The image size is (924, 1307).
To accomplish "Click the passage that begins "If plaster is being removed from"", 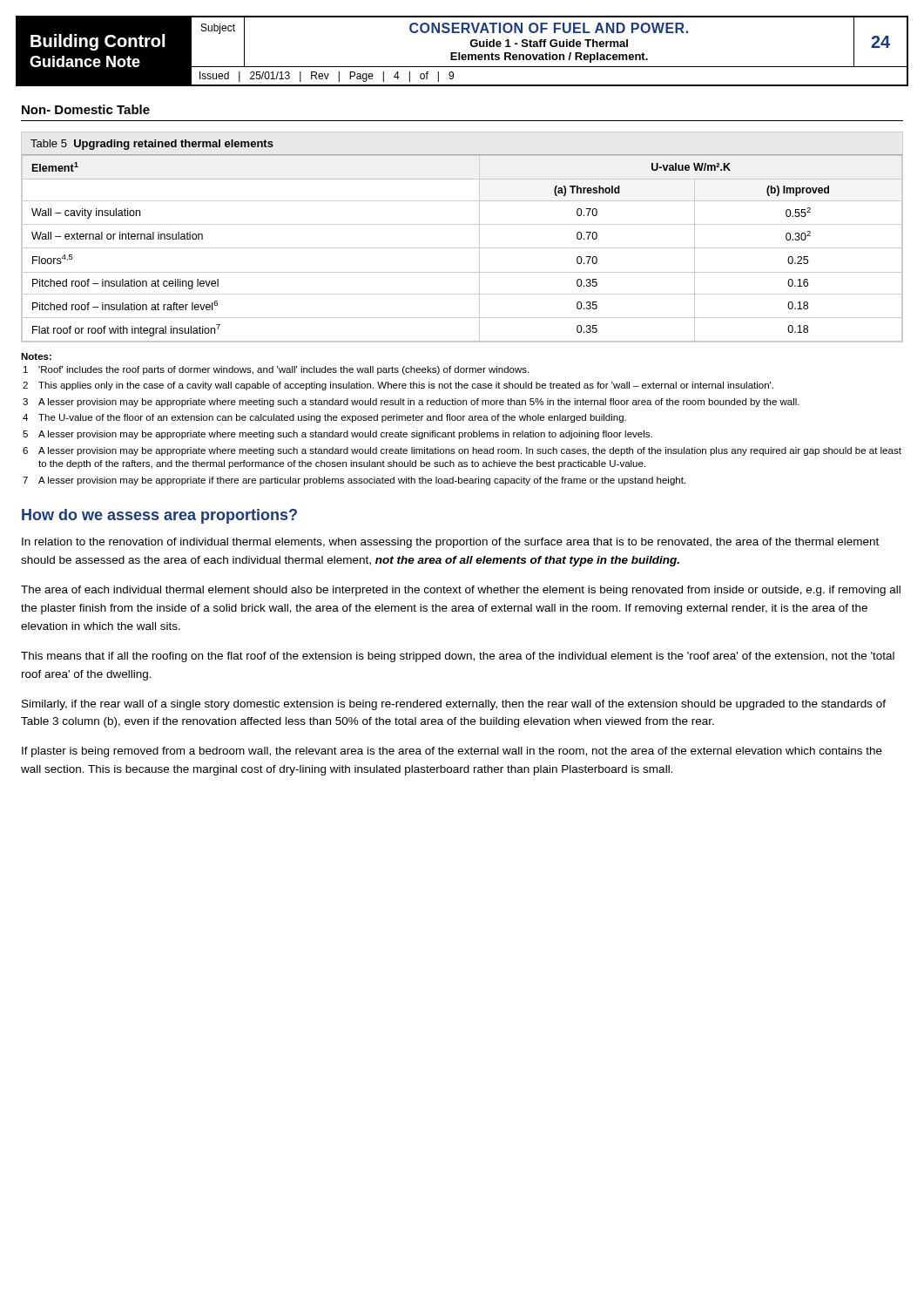I will pyautogui.click(x=452, y=760).
